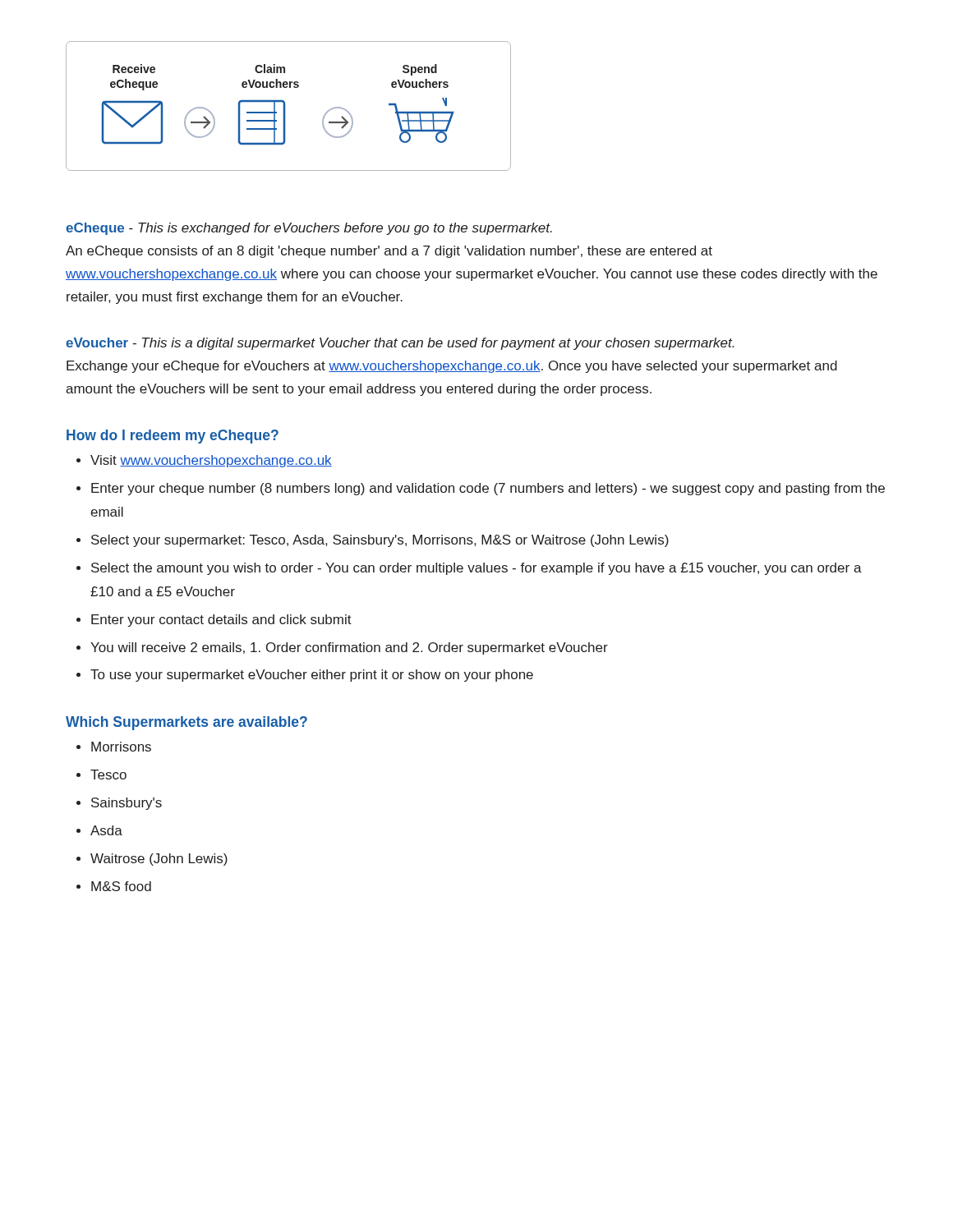Locate the element starting "Visit www.vouchershopexchange.co.uk"

click(211, 461)
